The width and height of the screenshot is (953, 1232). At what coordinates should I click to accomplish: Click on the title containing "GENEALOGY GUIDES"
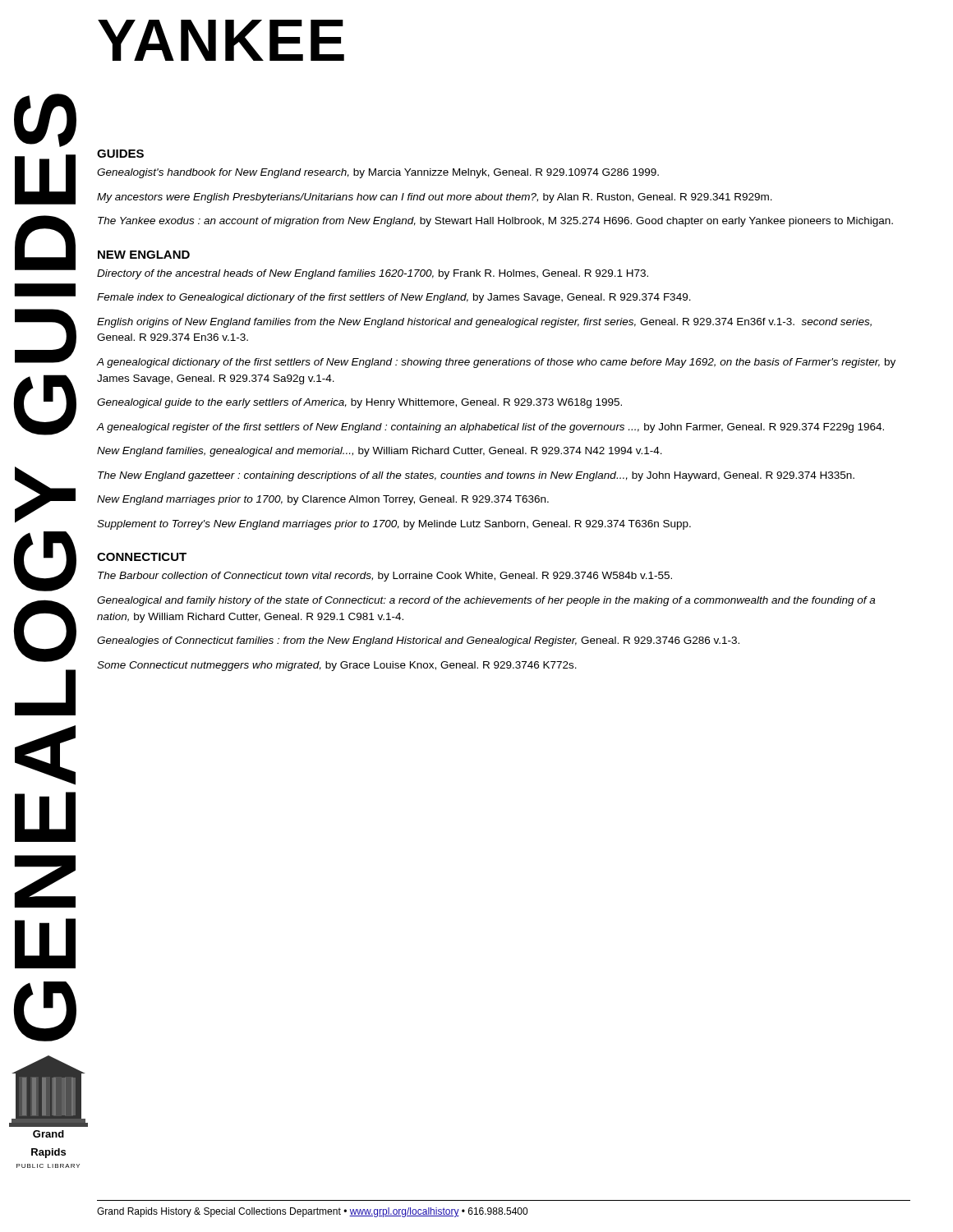(x=45, y=567)
